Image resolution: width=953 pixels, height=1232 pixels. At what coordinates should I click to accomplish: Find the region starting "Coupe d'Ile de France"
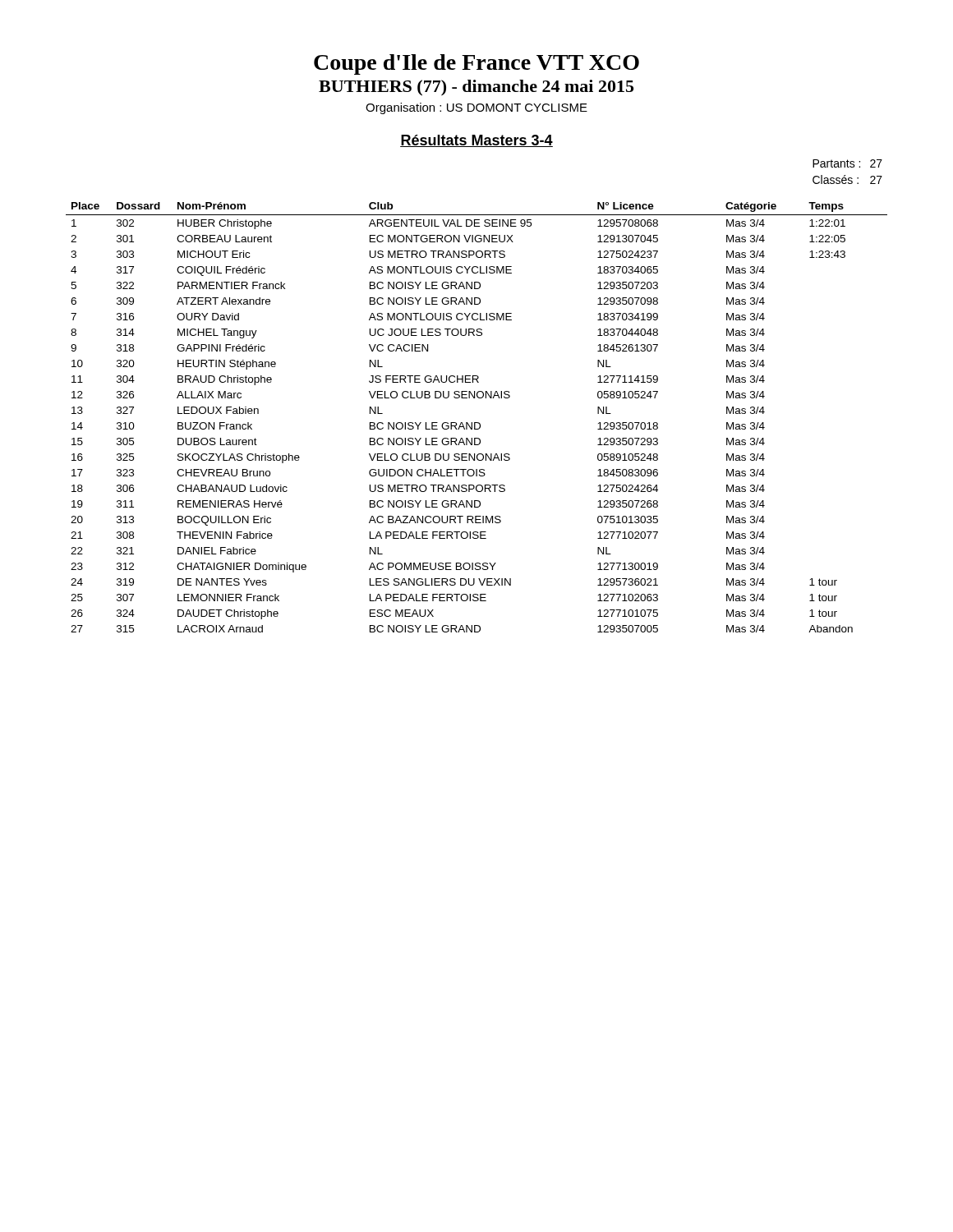[476, 82]
